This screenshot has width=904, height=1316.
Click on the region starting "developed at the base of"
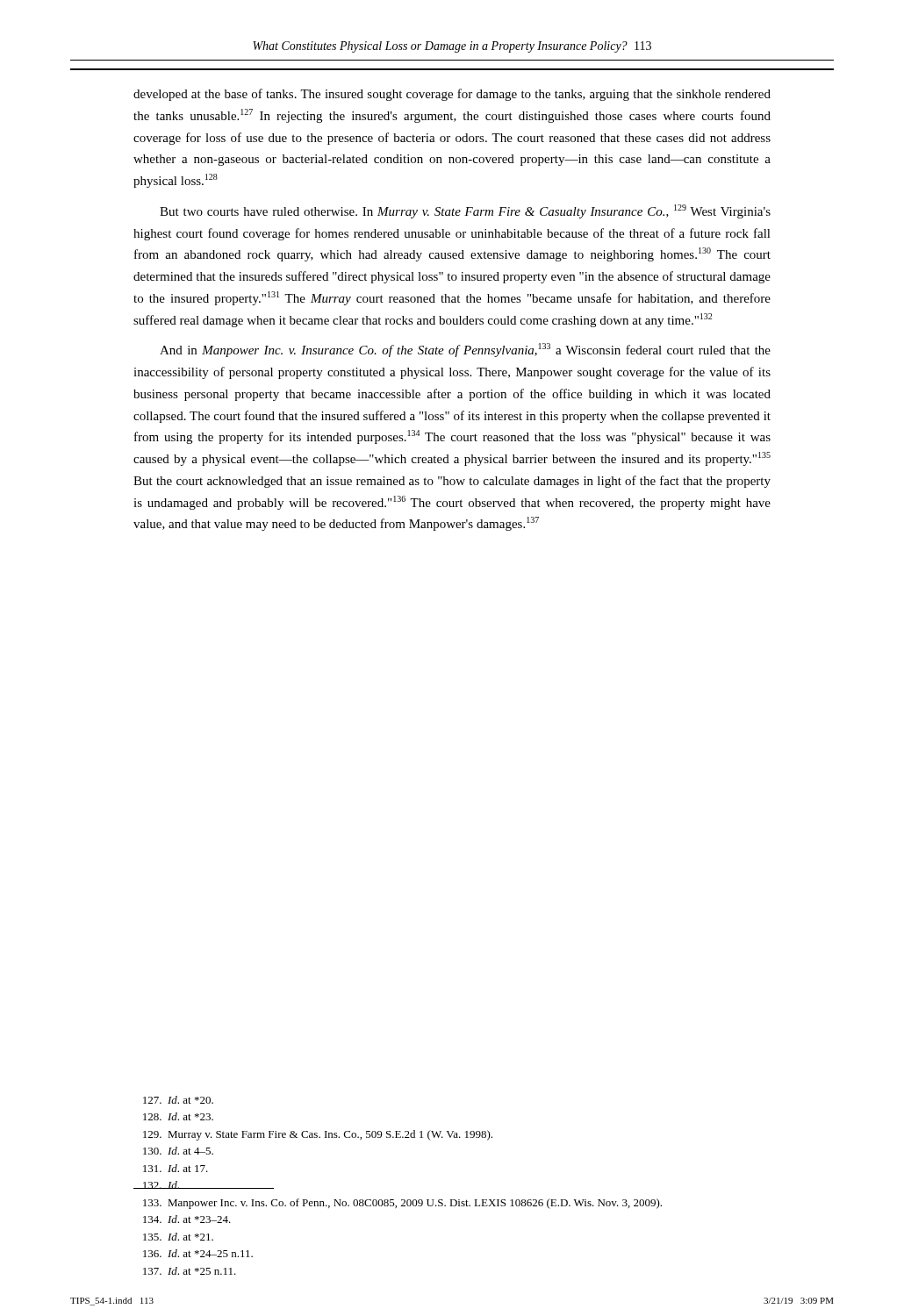tap(452, 138)
